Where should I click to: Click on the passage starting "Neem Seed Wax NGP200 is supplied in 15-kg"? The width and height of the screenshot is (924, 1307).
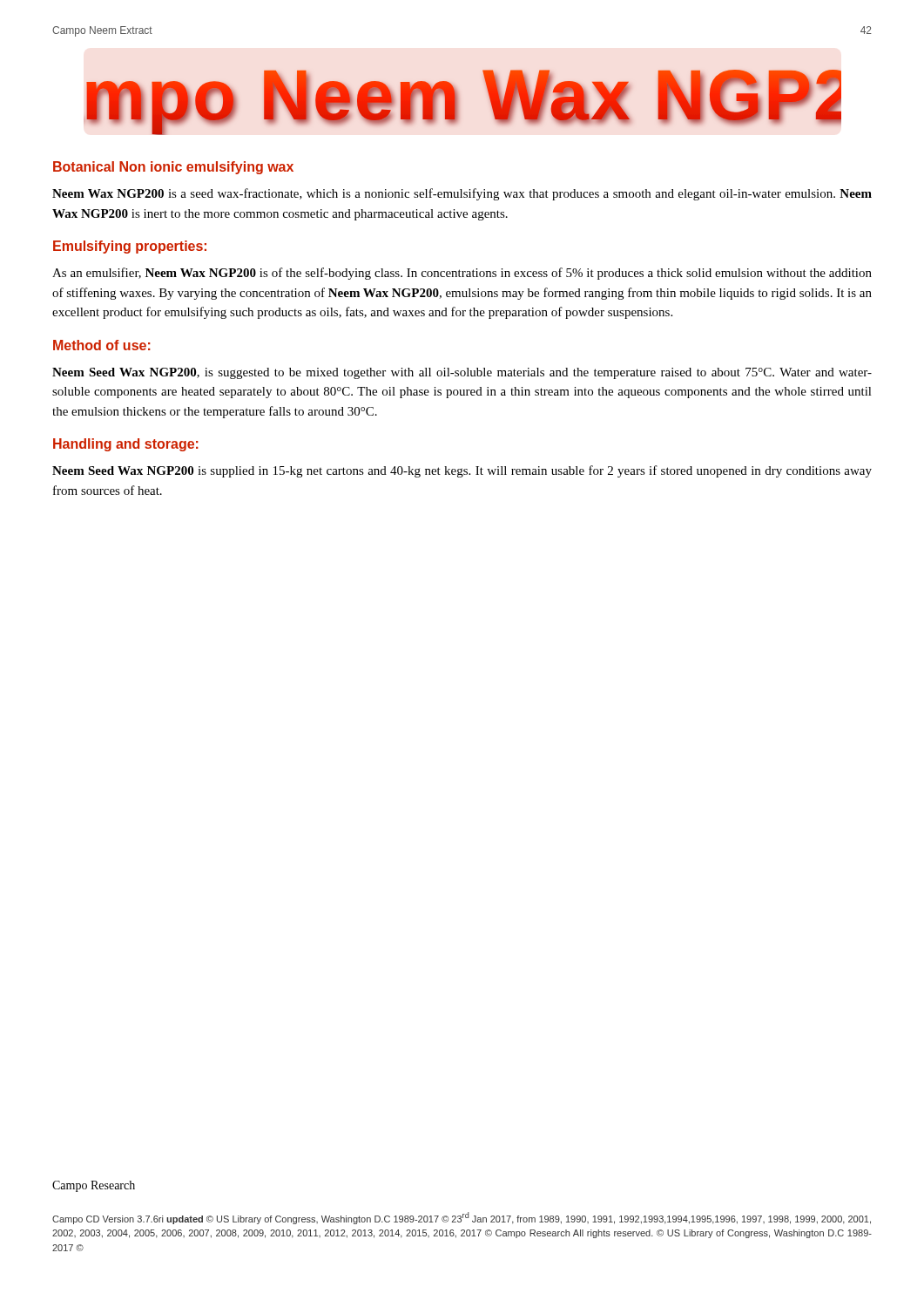462,480
